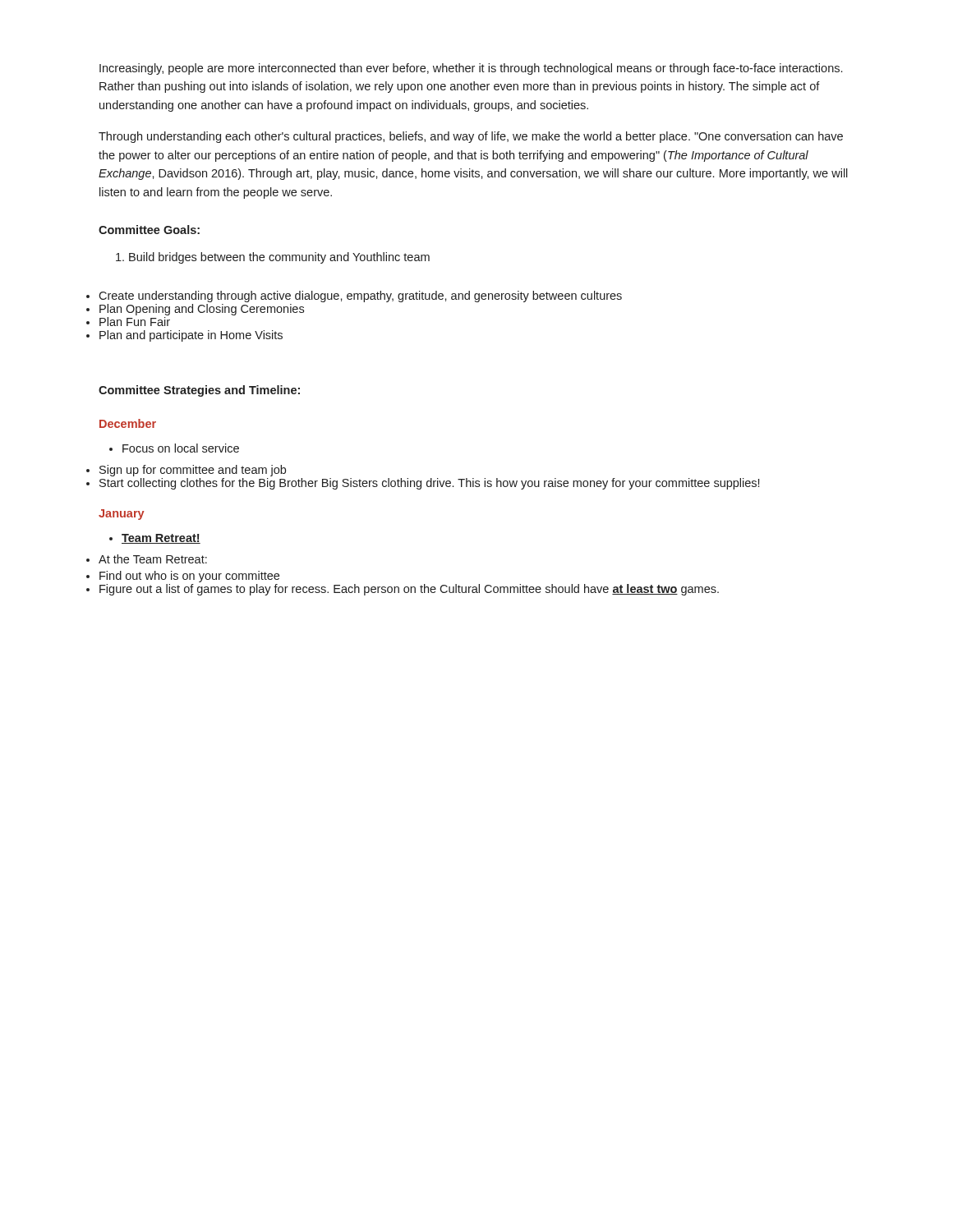The image size is (953, 1232).
Task: Click where it says "Find out who is on your committee"
Action: pos(476,575)
